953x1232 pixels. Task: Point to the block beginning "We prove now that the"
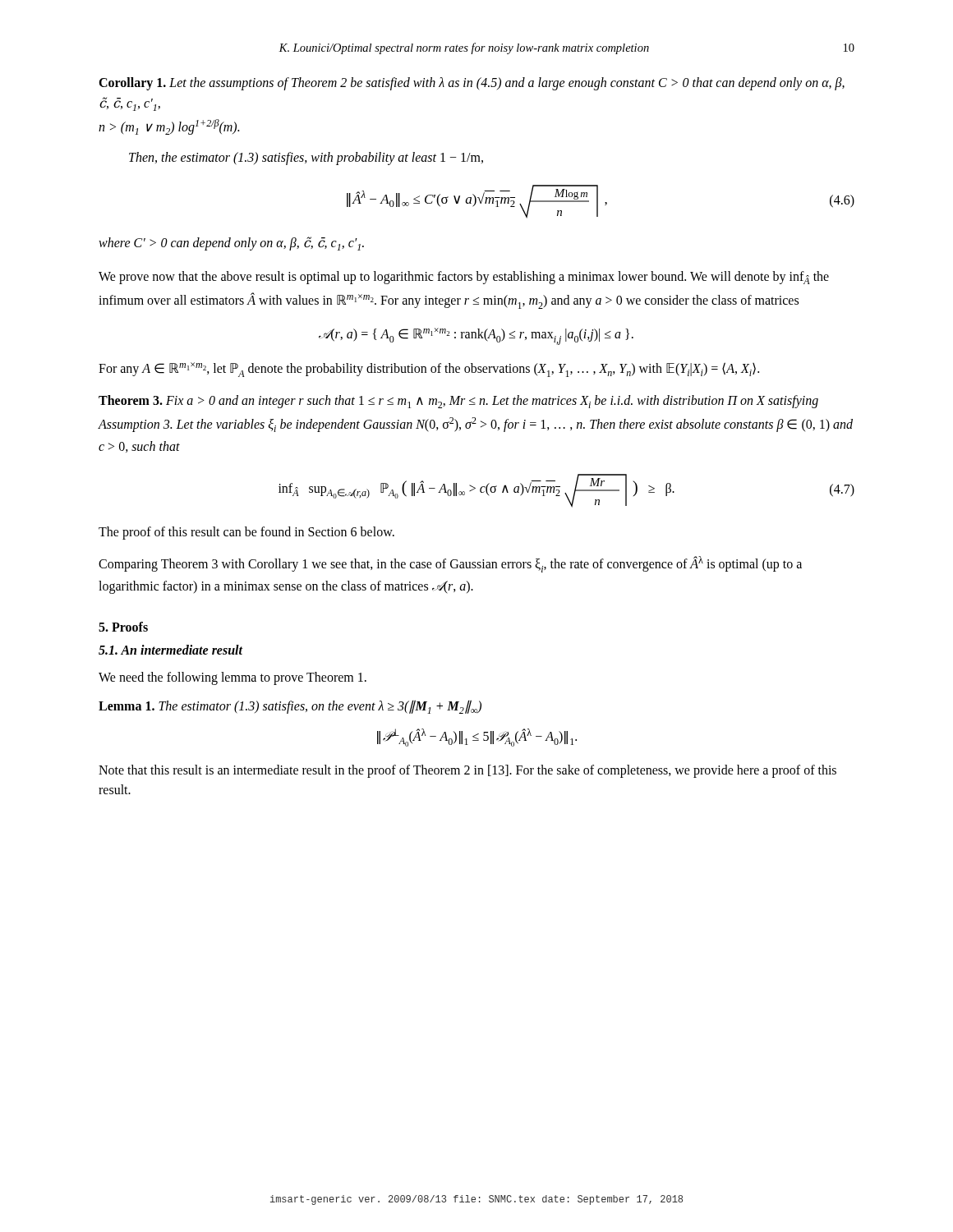[464, 290]
